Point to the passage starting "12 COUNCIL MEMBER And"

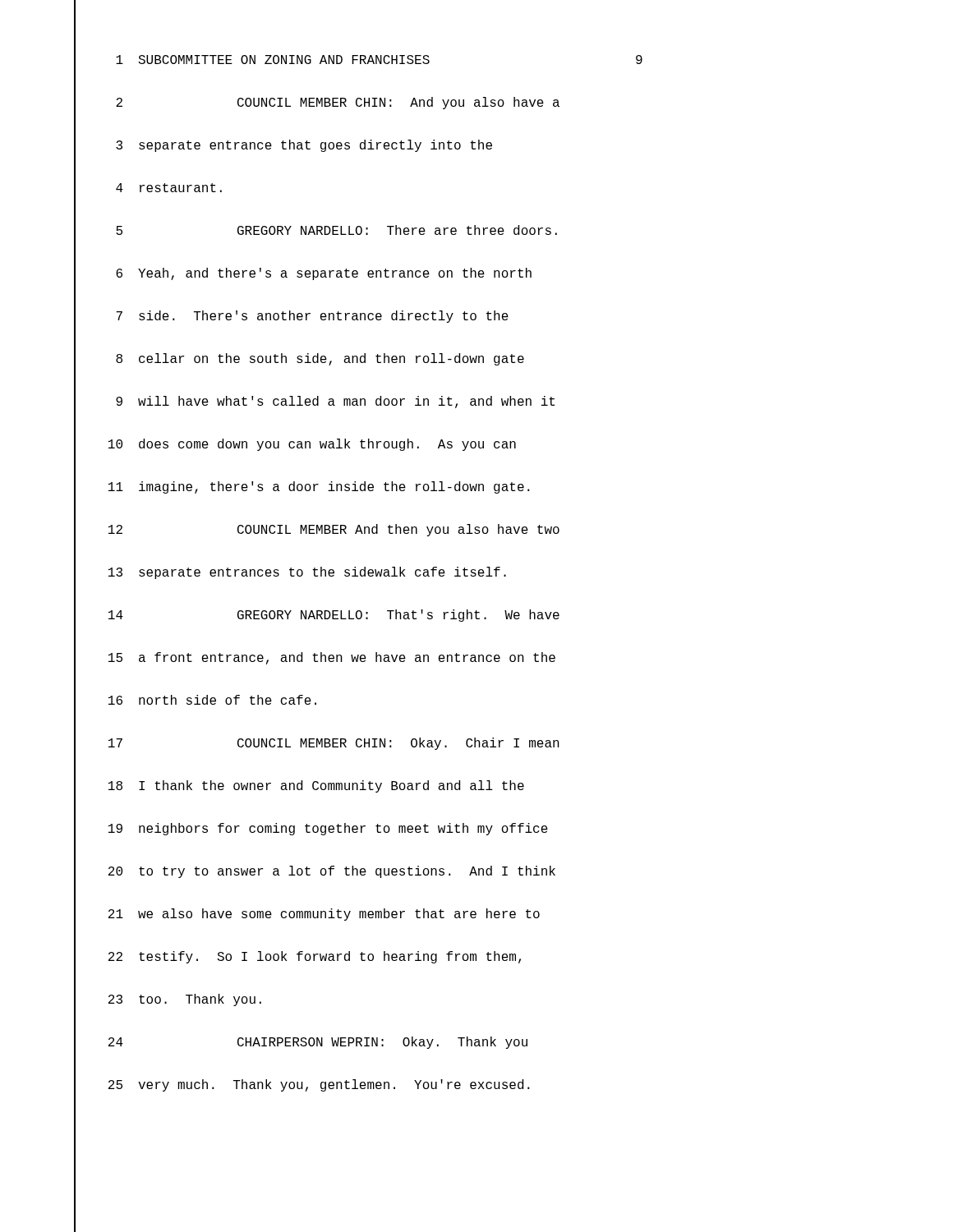pos(489,531)
